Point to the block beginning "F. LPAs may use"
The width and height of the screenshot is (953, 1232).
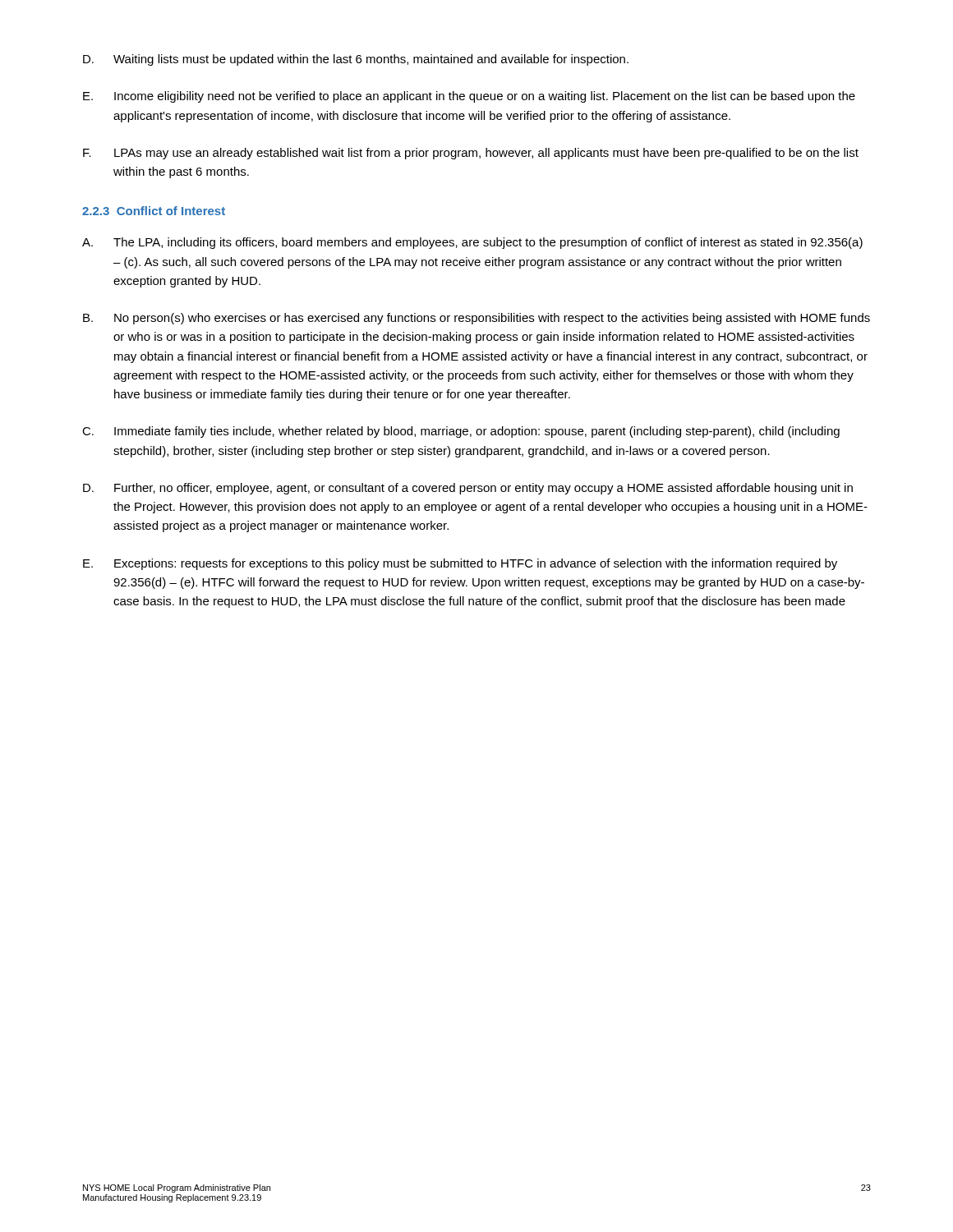point(476,162)
